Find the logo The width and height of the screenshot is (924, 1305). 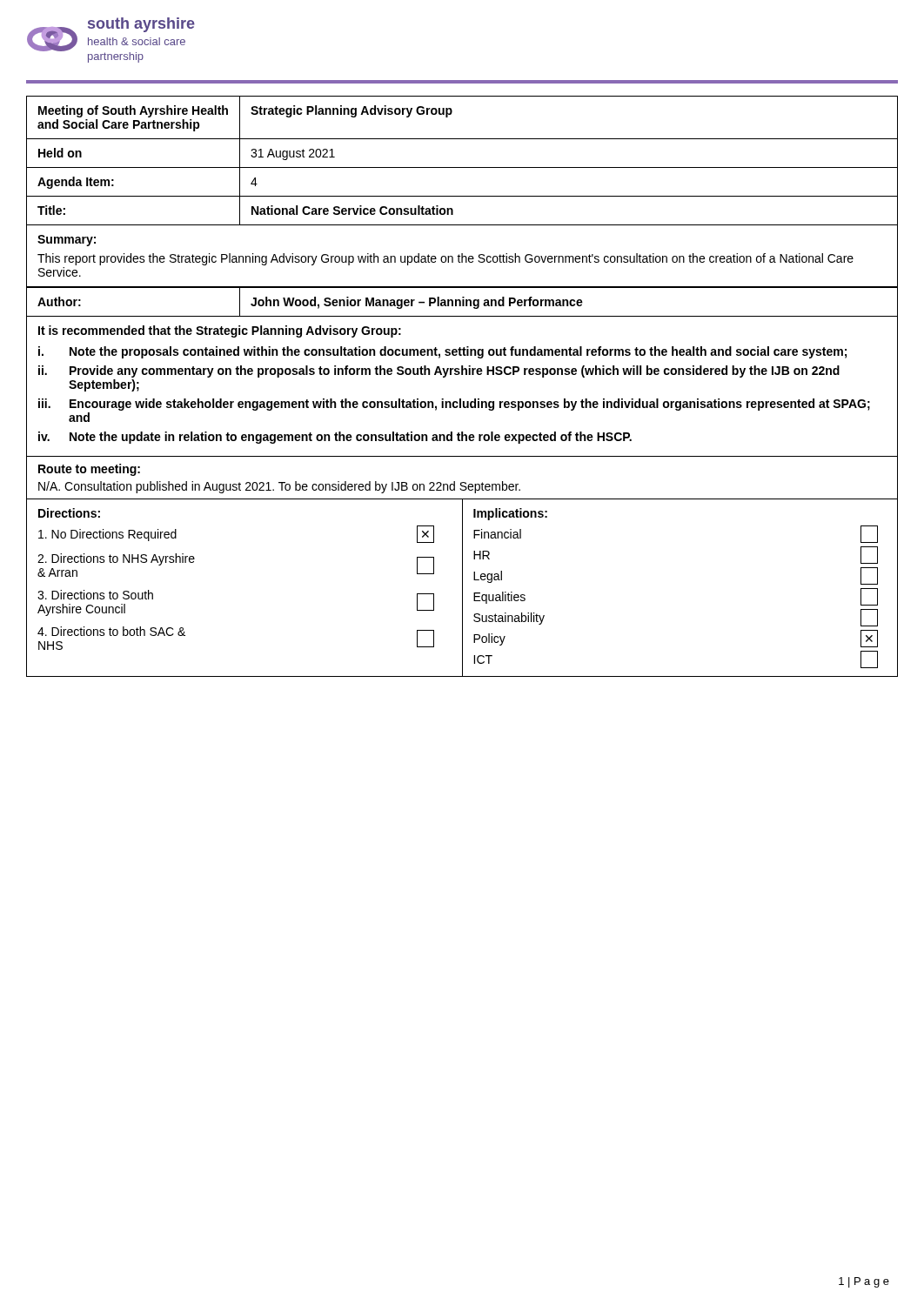coord(111,39)
